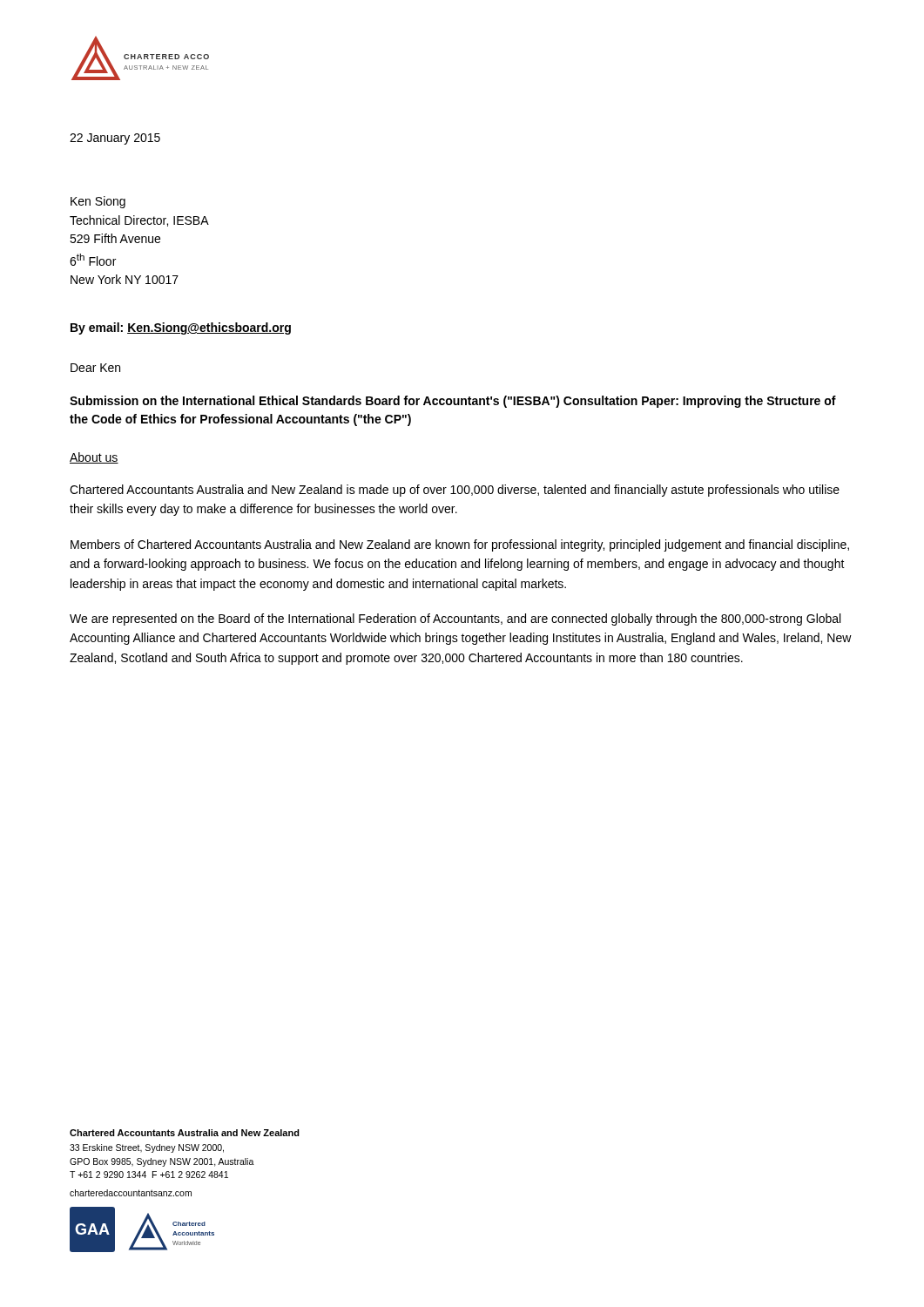Point to the block beginning "We are represented on the Board of"
Viewport: 924px width, 1307px height.
click(460, 638)
